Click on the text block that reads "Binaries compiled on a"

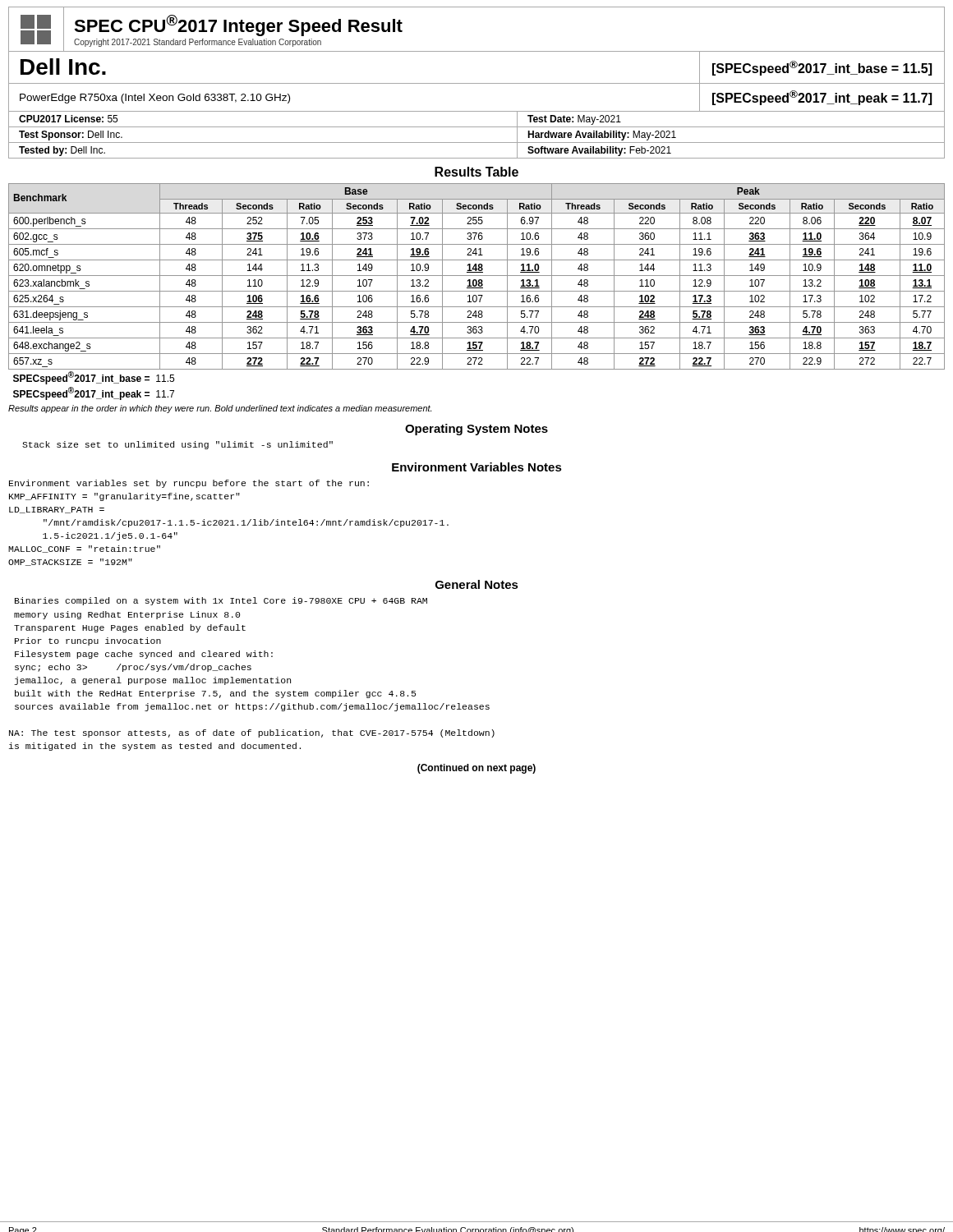[221, 601]
